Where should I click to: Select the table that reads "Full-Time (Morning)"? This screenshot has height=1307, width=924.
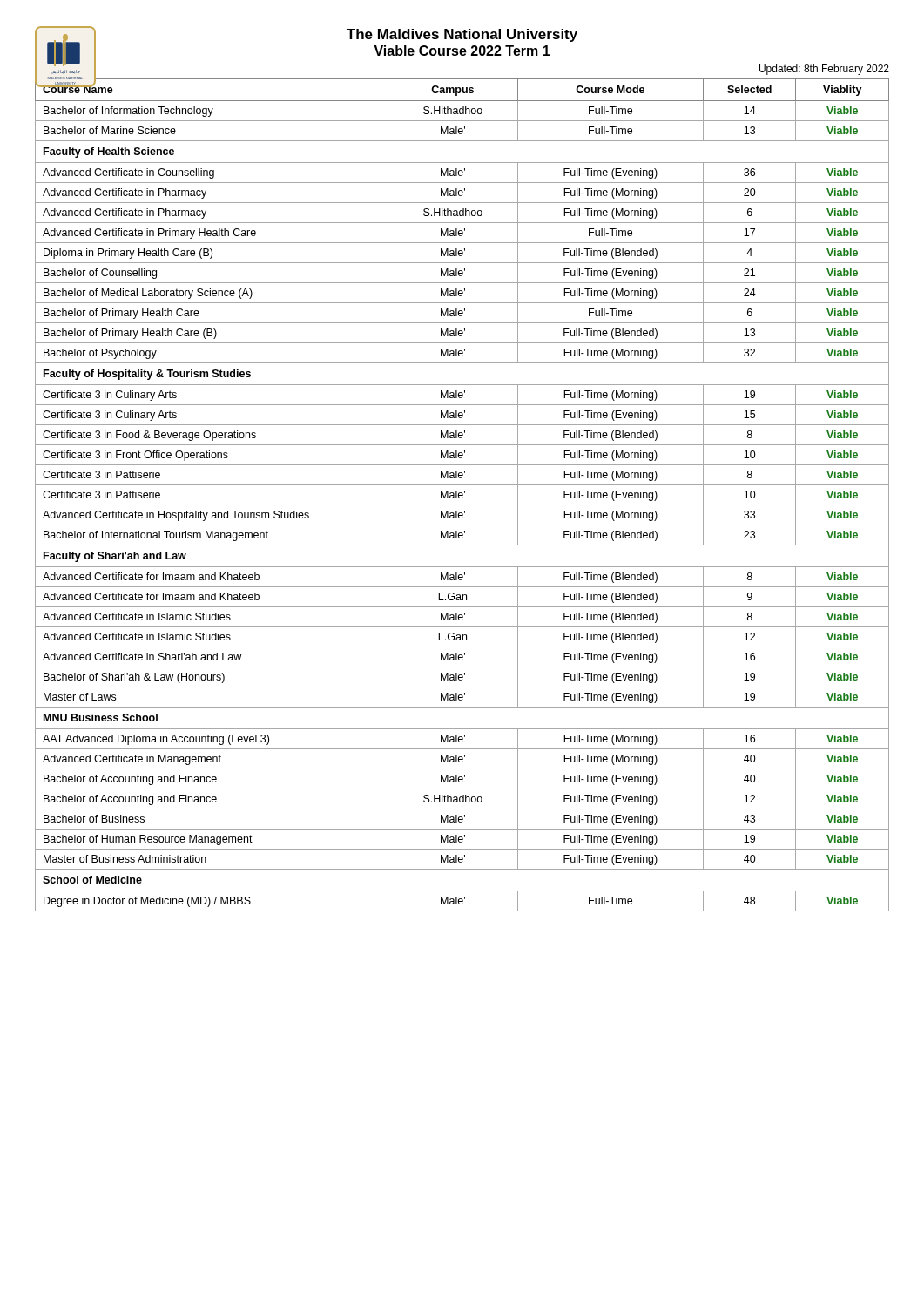[462, 495]
